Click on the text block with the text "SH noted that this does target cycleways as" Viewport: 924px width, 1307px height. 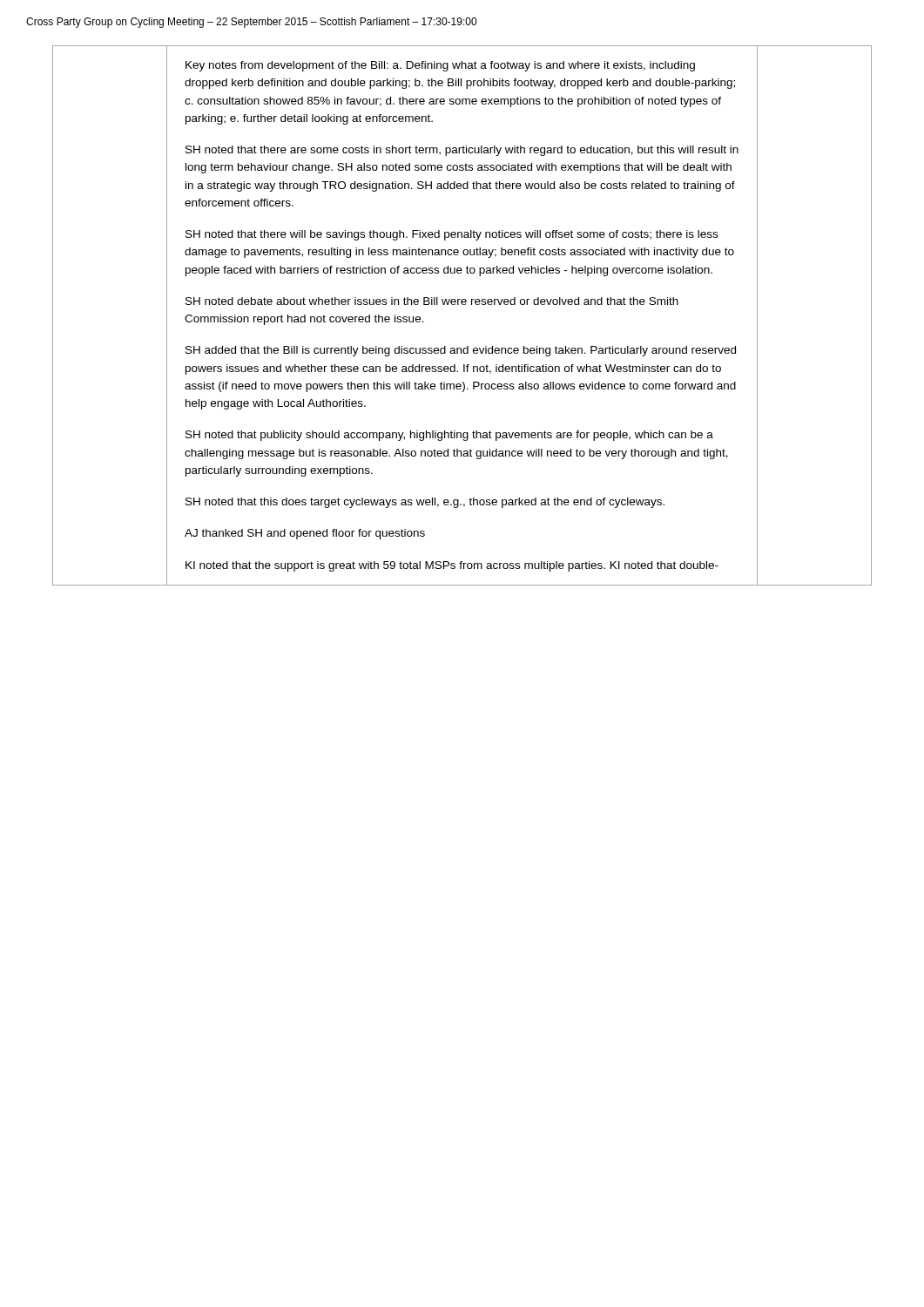[425, 501]
